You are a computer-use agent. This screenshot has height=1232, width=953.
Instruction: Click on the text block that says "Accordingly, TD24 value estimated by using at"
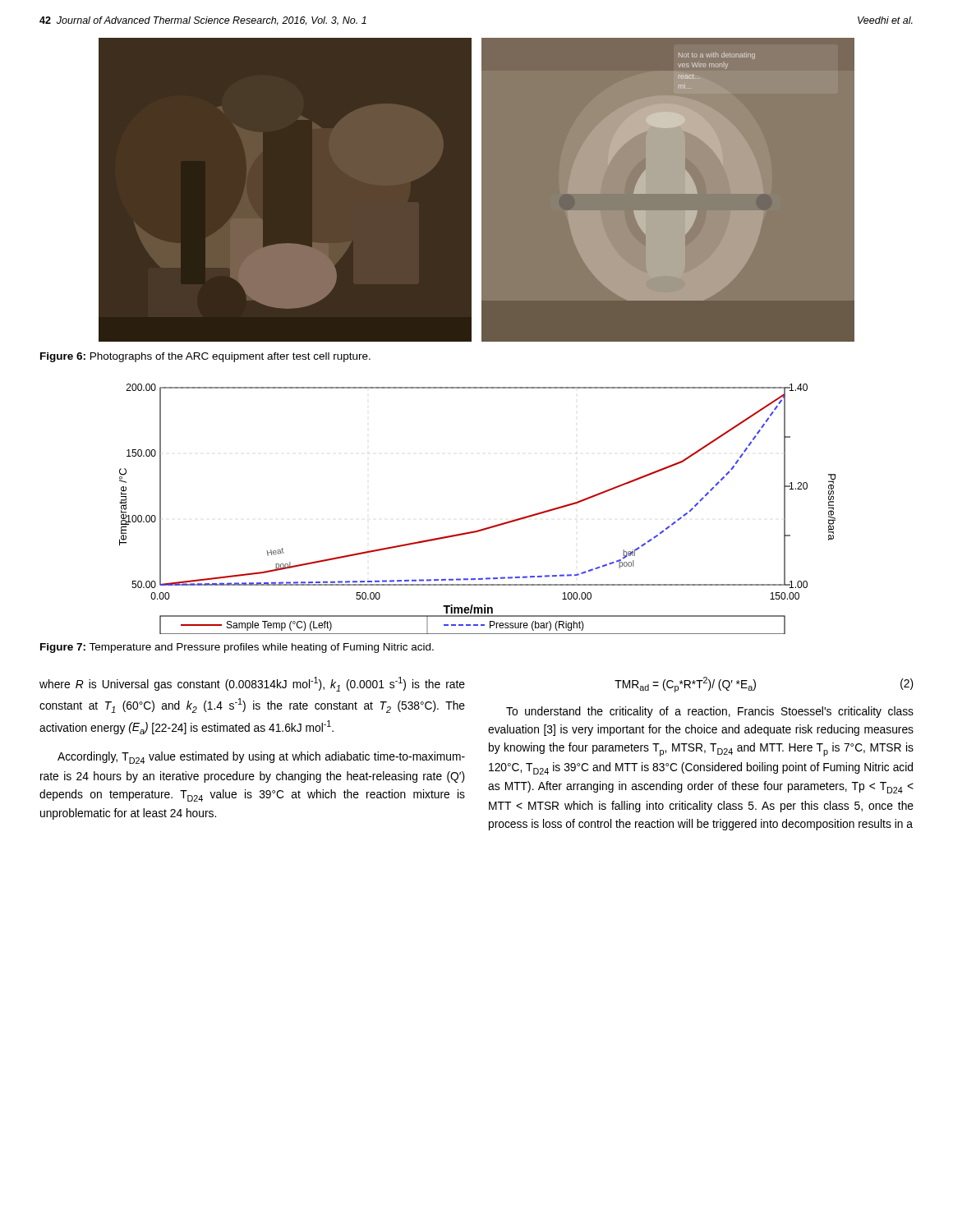pos(252,785)
